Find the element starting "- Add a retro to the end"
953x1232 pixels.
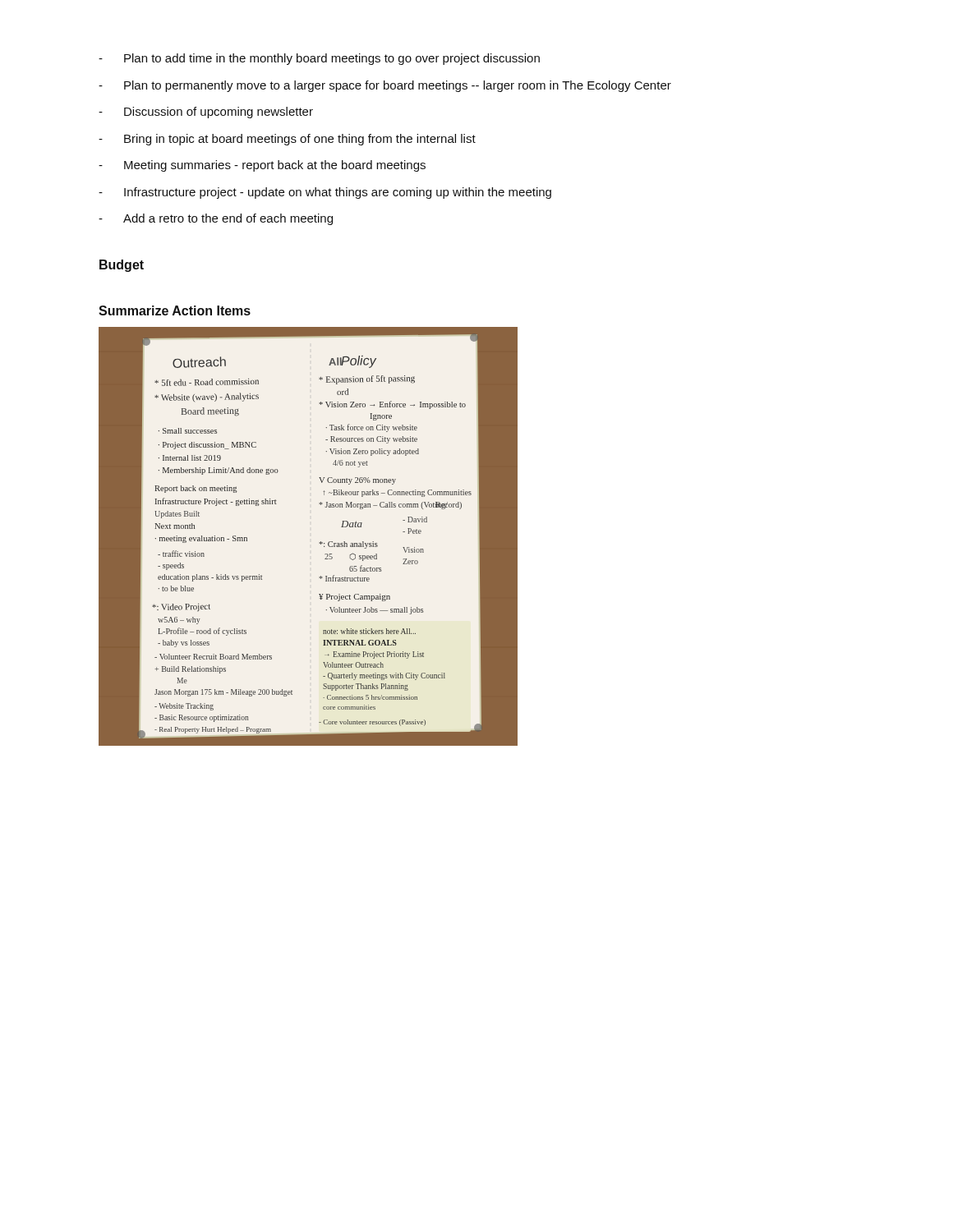tap(216, 219)
